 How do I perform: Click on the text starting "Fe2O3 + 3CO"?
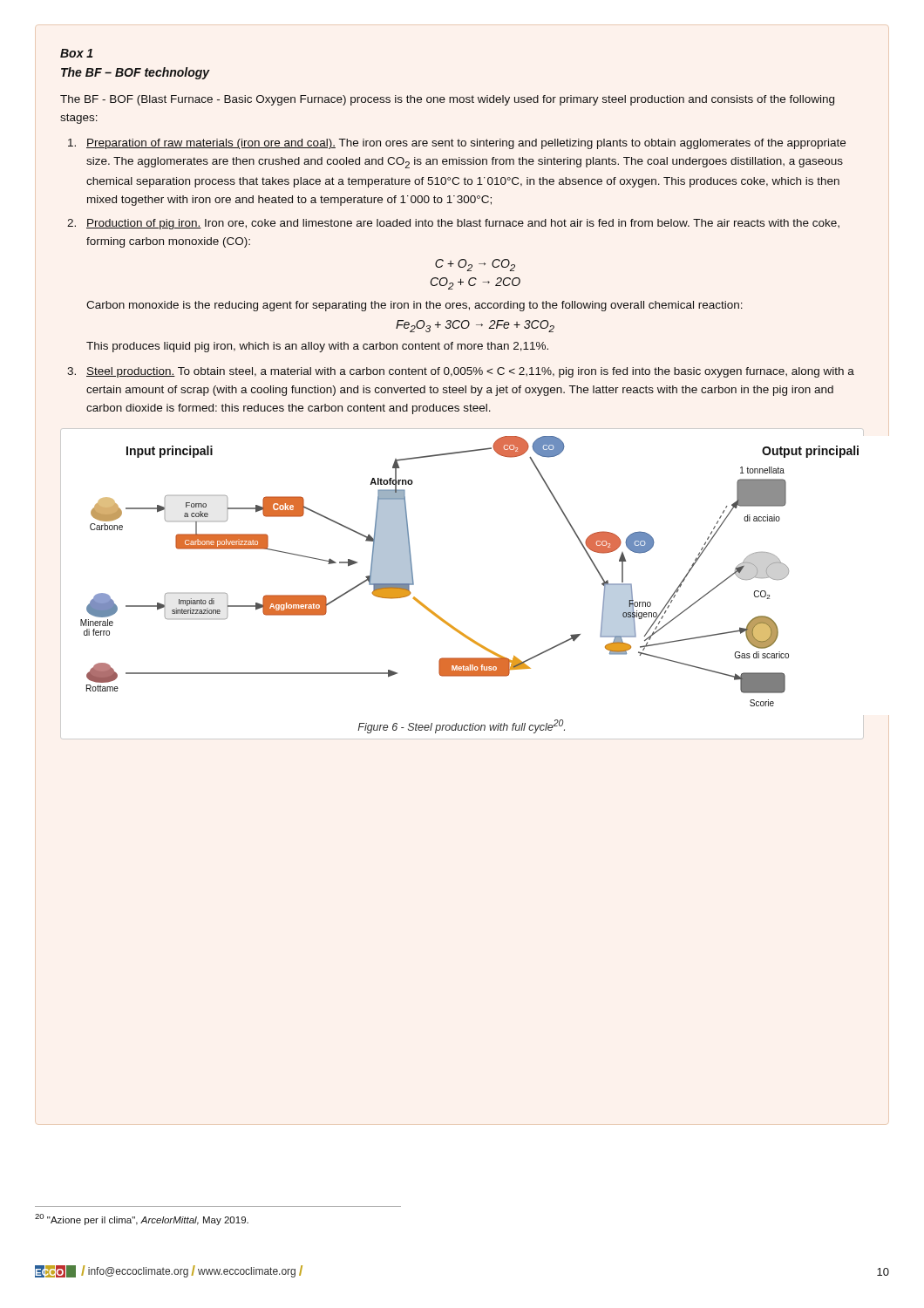pos(475,326)
